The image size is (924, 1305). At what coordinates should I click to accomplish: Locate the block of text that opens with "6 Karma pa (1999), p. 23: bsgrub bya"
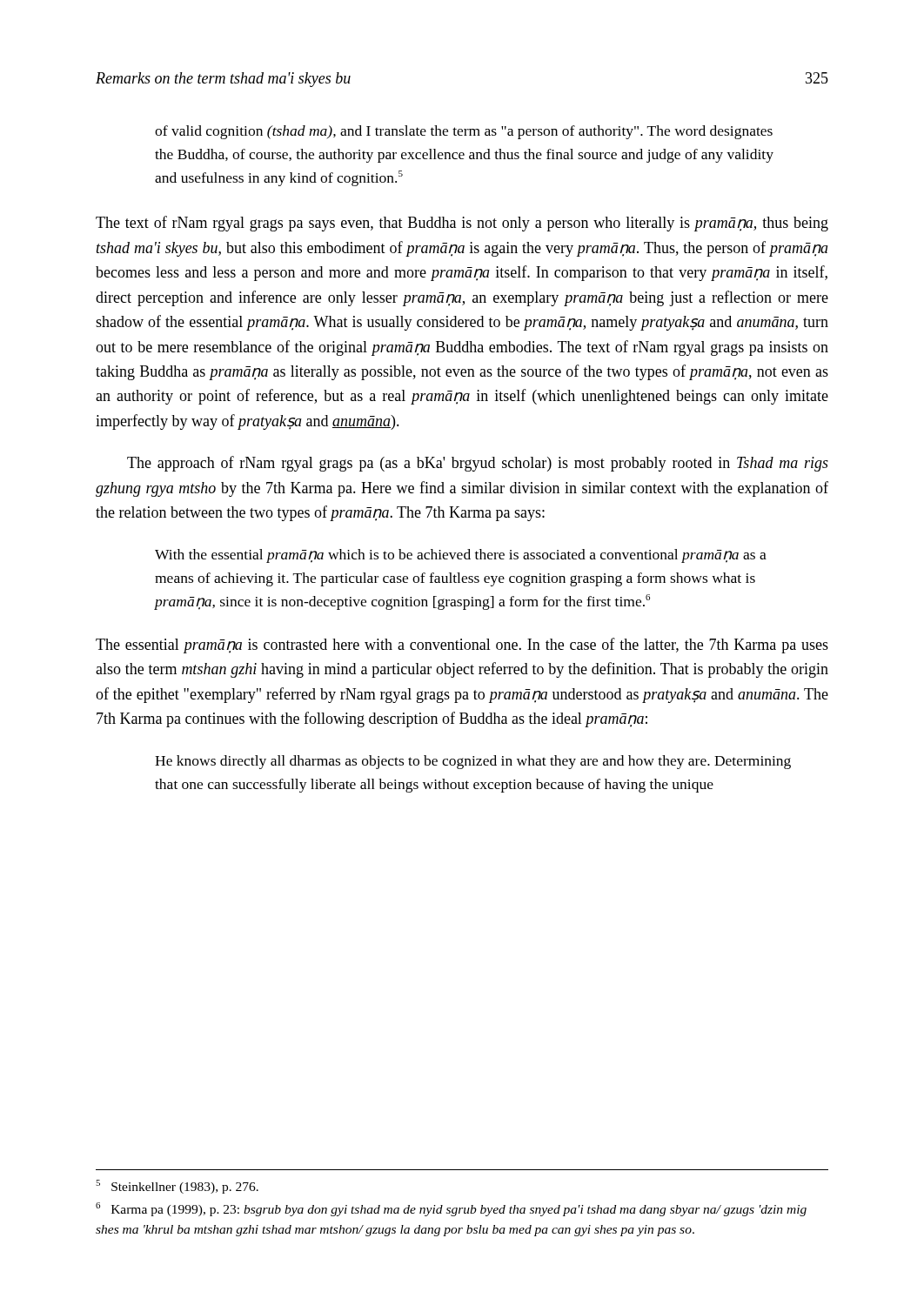tap(451, 1218)
